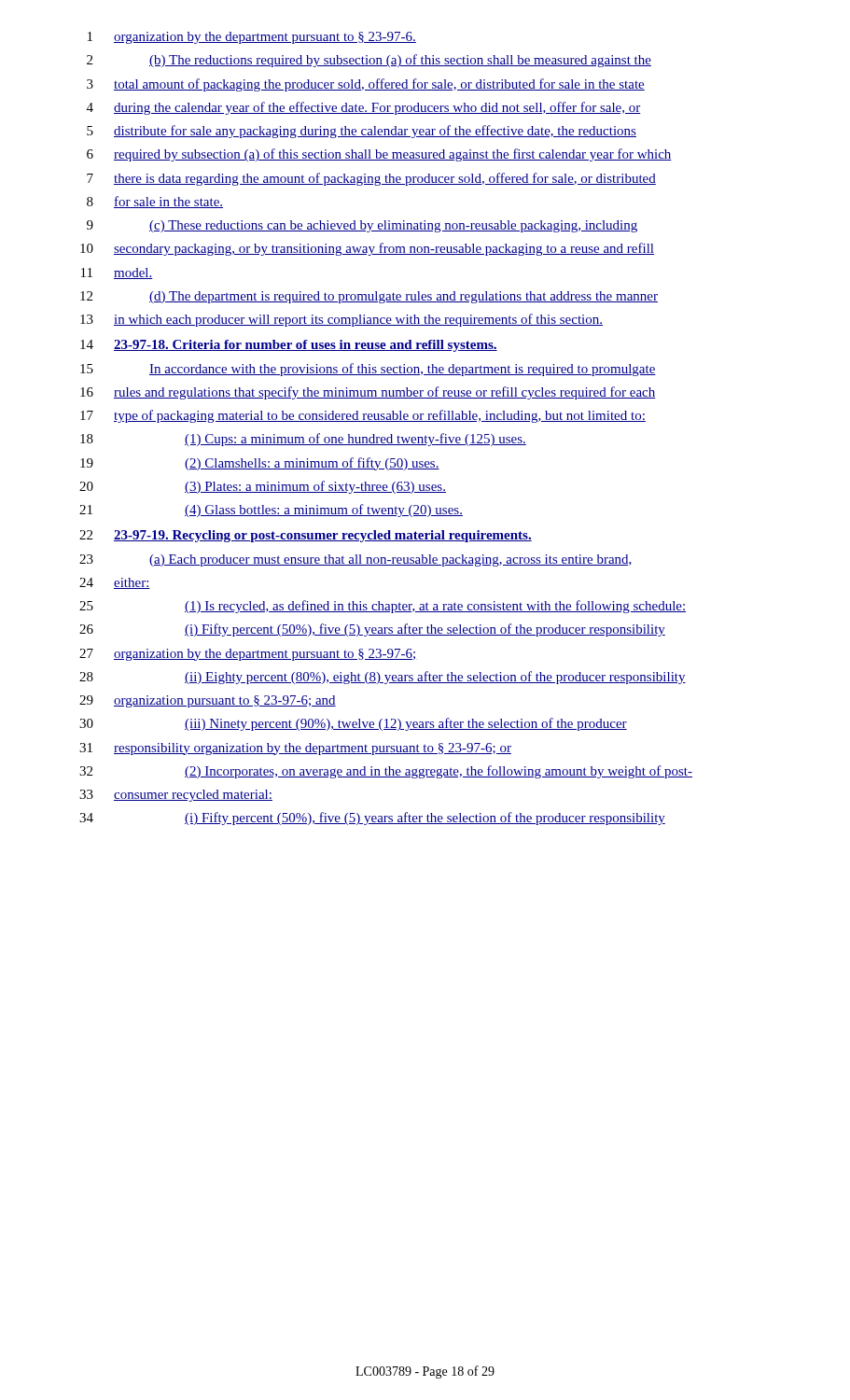The width and height of the screenshot is (850, 1400).
Task: Locate the text "11 model."
Action: (x=117, y=273)
